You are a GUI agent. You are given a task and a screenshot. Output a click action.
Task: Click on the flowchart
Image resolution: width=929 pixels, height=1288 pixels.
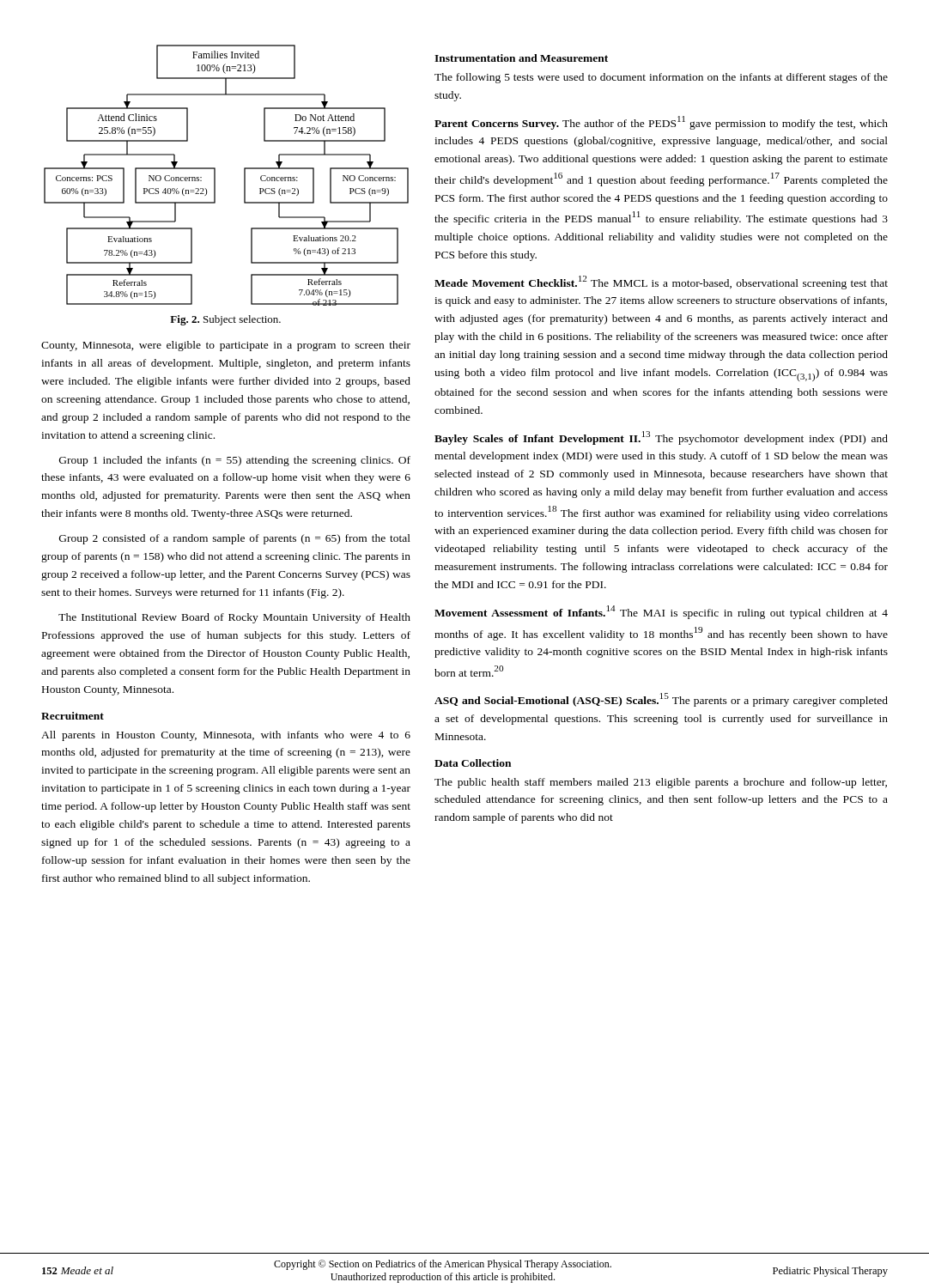pos(226,174)
